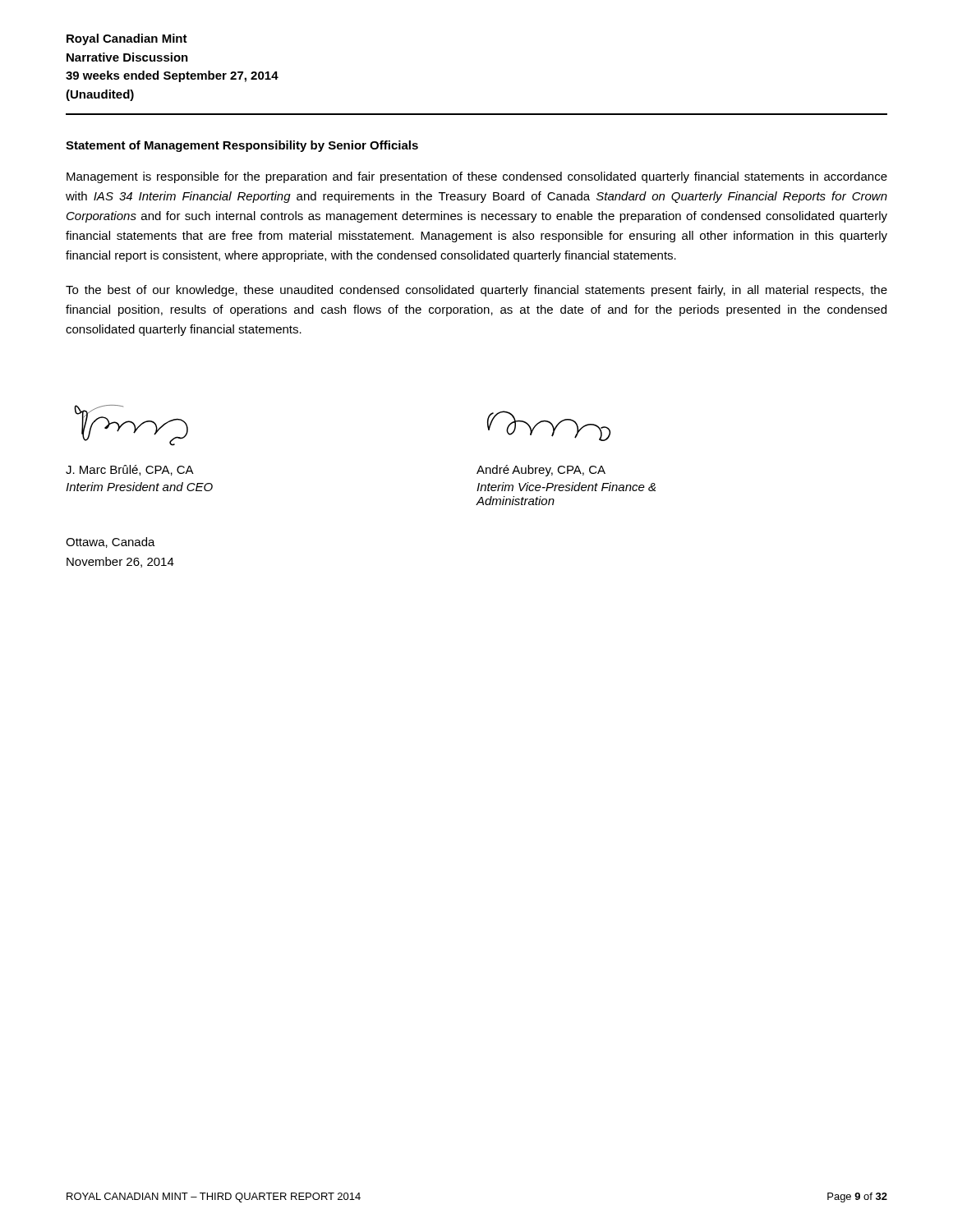Click where it says "J. Marc Brûlé, CPA, CA"

[130, 469]
